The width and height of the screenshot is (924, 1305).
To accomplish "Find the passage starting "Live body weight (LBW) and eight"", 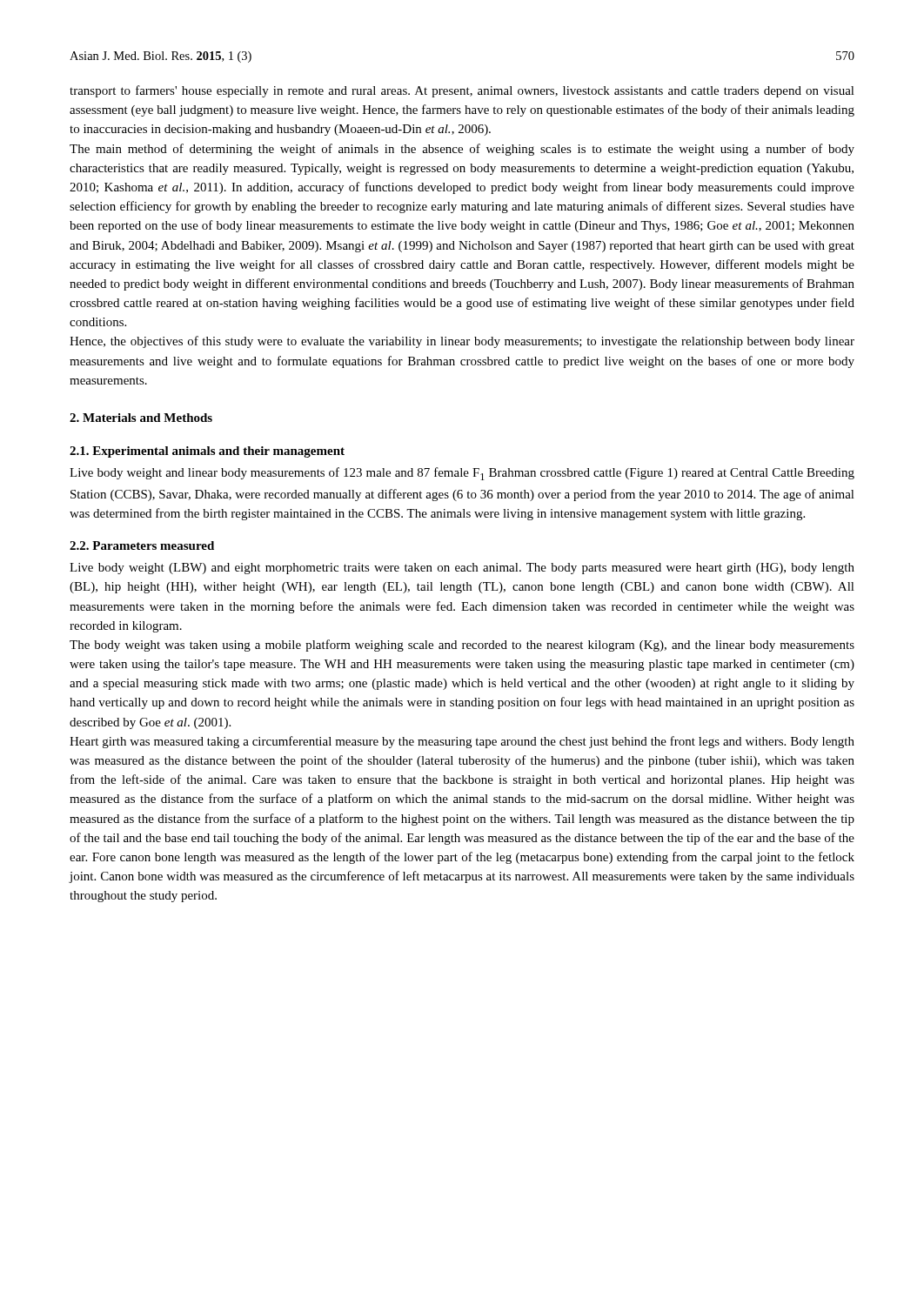I will [462, 596].
